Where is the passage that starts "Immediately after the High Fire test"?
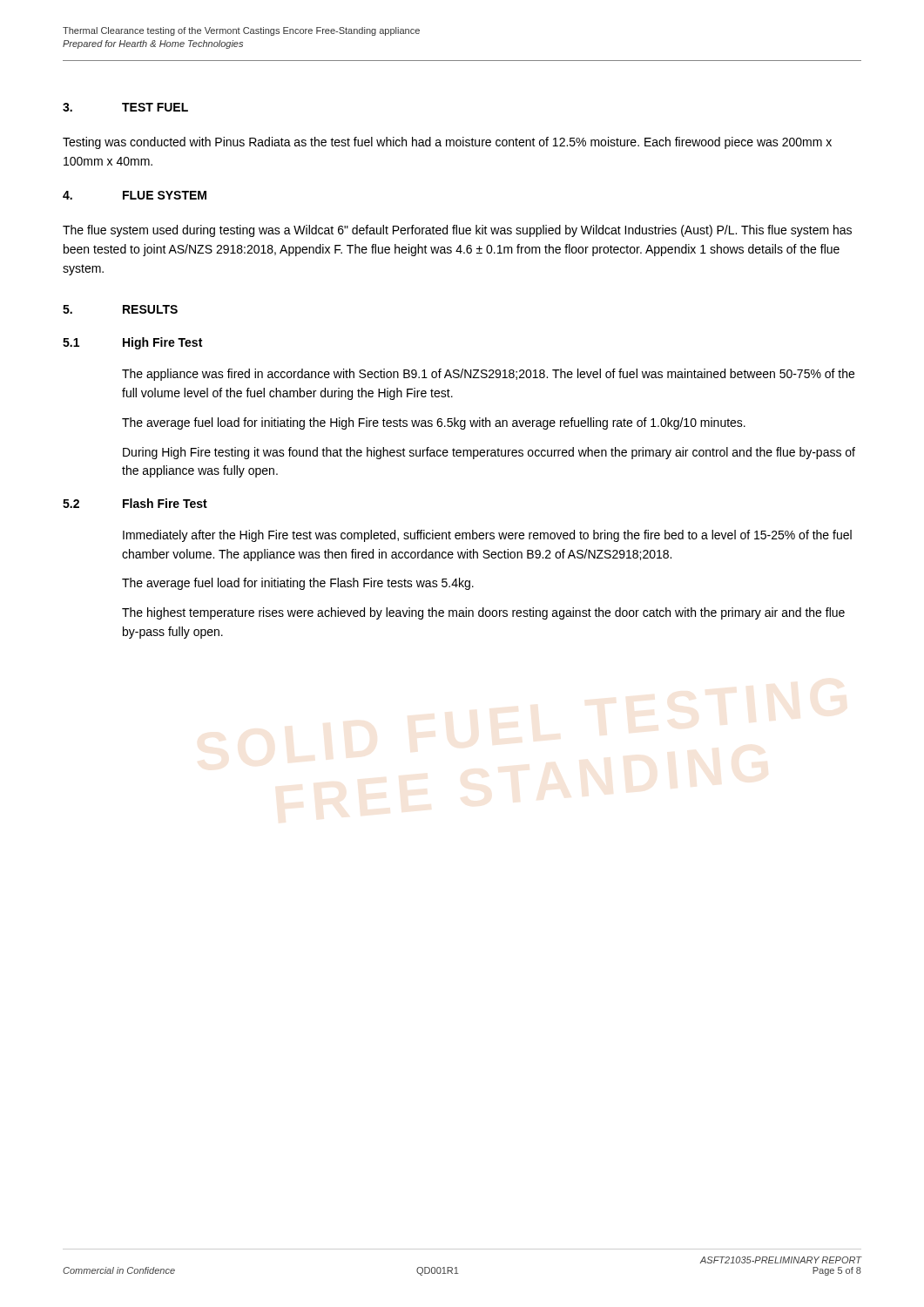The width and height of the screenshot is (924, 1307). (487, 544)
